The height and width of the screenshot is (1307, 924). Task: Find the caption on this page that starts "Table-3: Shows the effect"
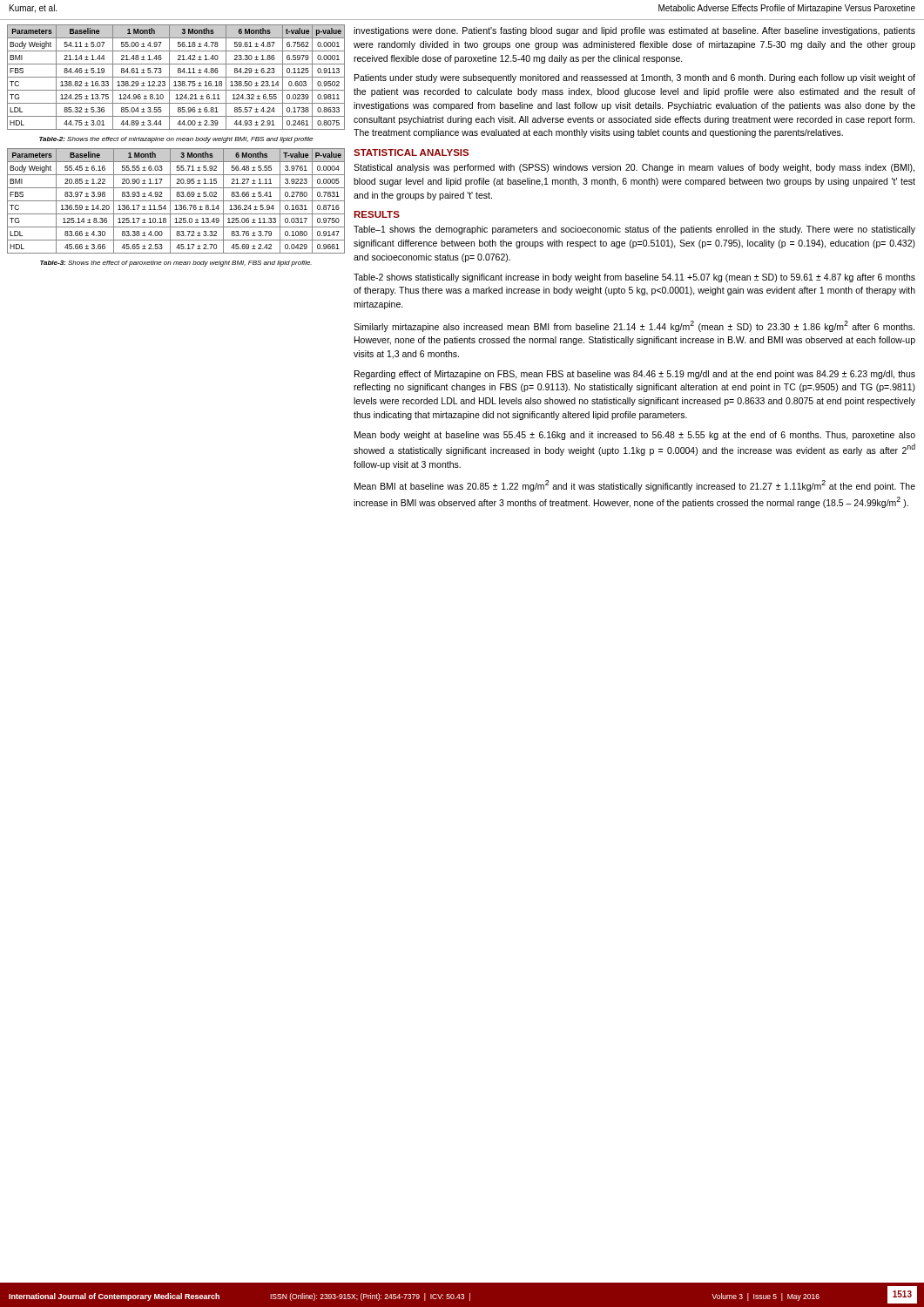click(176, 263)
